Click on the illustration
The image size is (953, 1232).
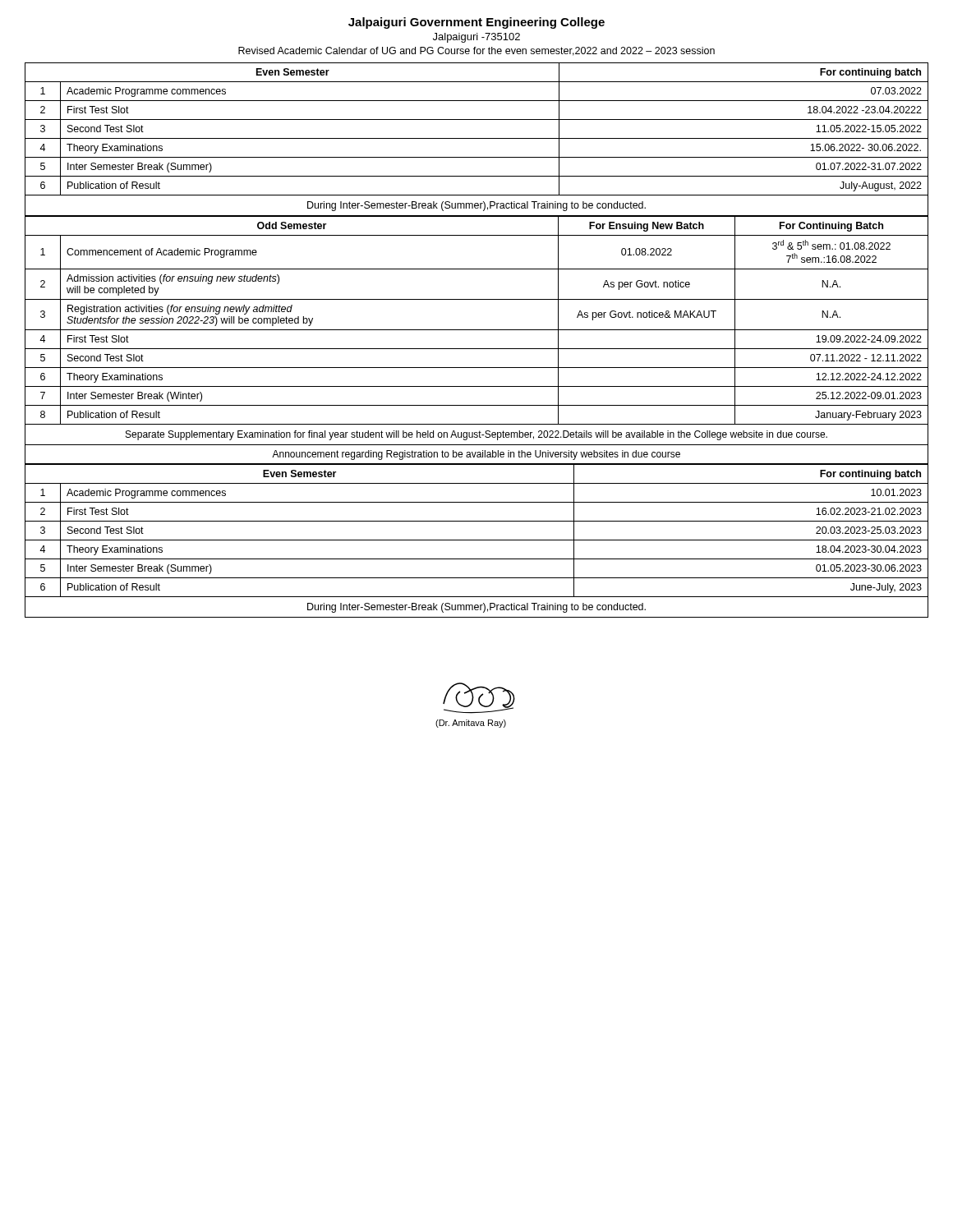[476, 697]
